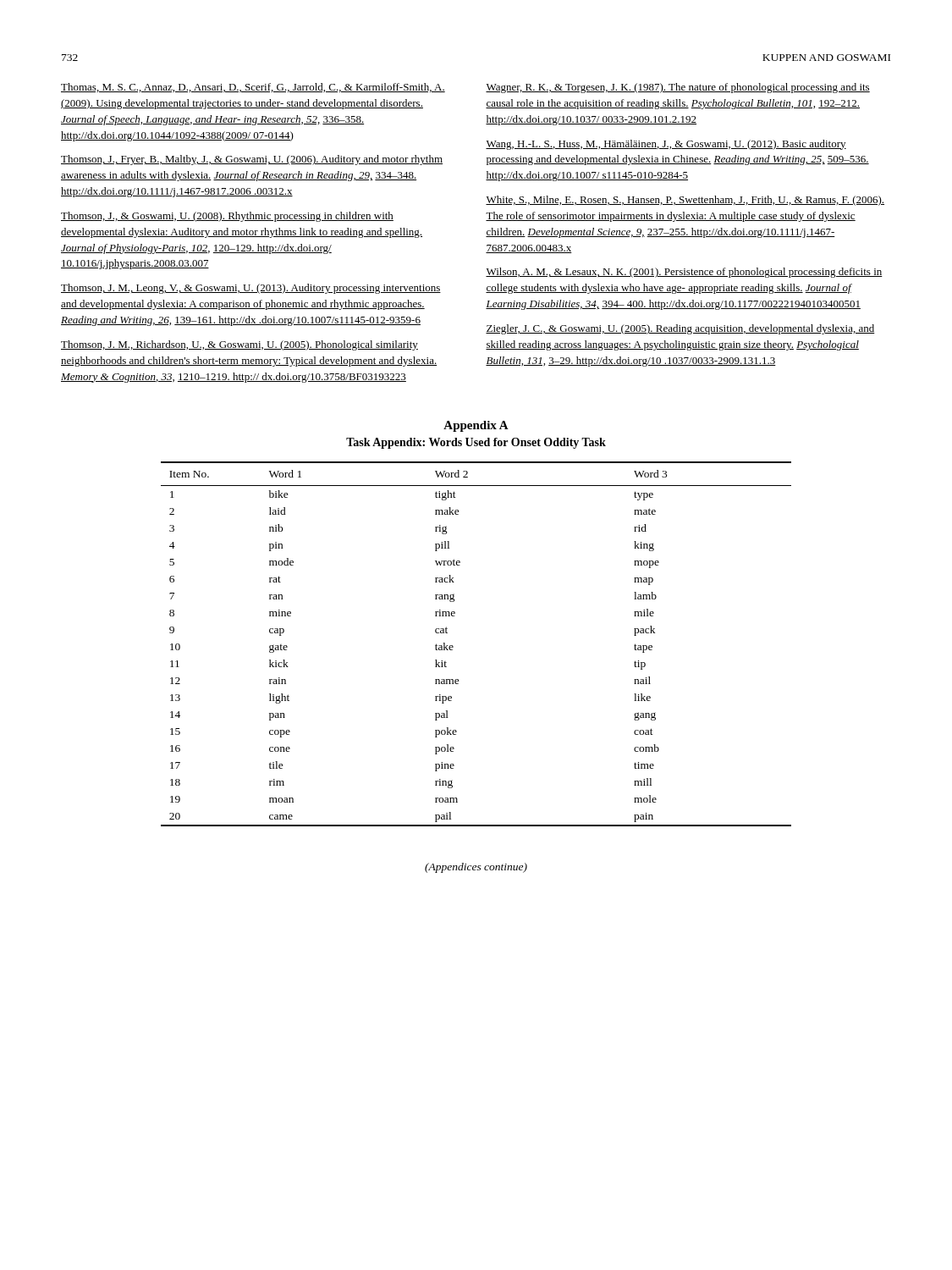This screenshot has height=1270, width=952.
Task: Click on the section header that says "Appendix A"
Action: click(x=476, y=425)
